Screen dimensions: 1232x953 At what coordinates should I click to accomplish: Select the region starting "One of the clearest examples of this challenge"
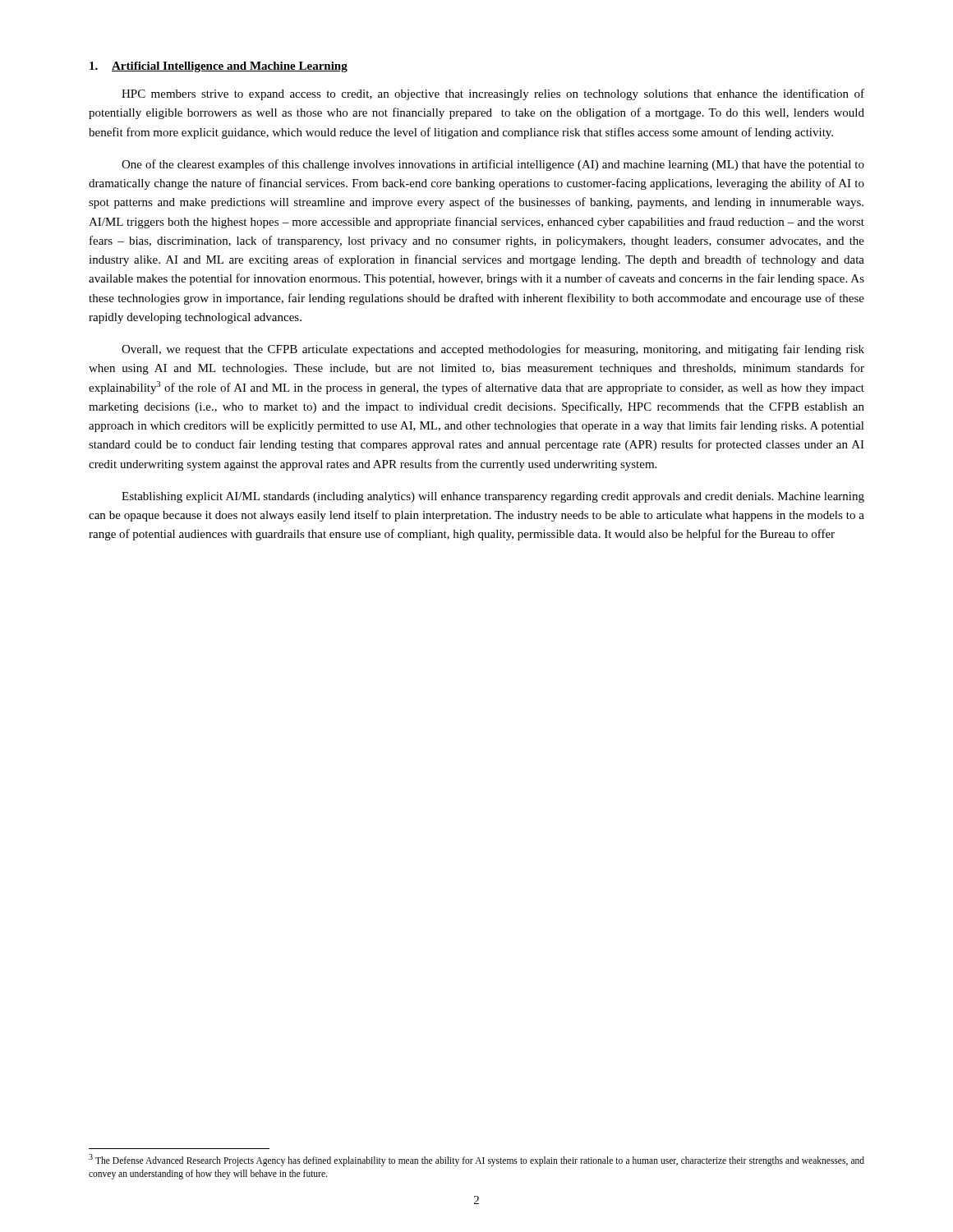pos(476,240)
